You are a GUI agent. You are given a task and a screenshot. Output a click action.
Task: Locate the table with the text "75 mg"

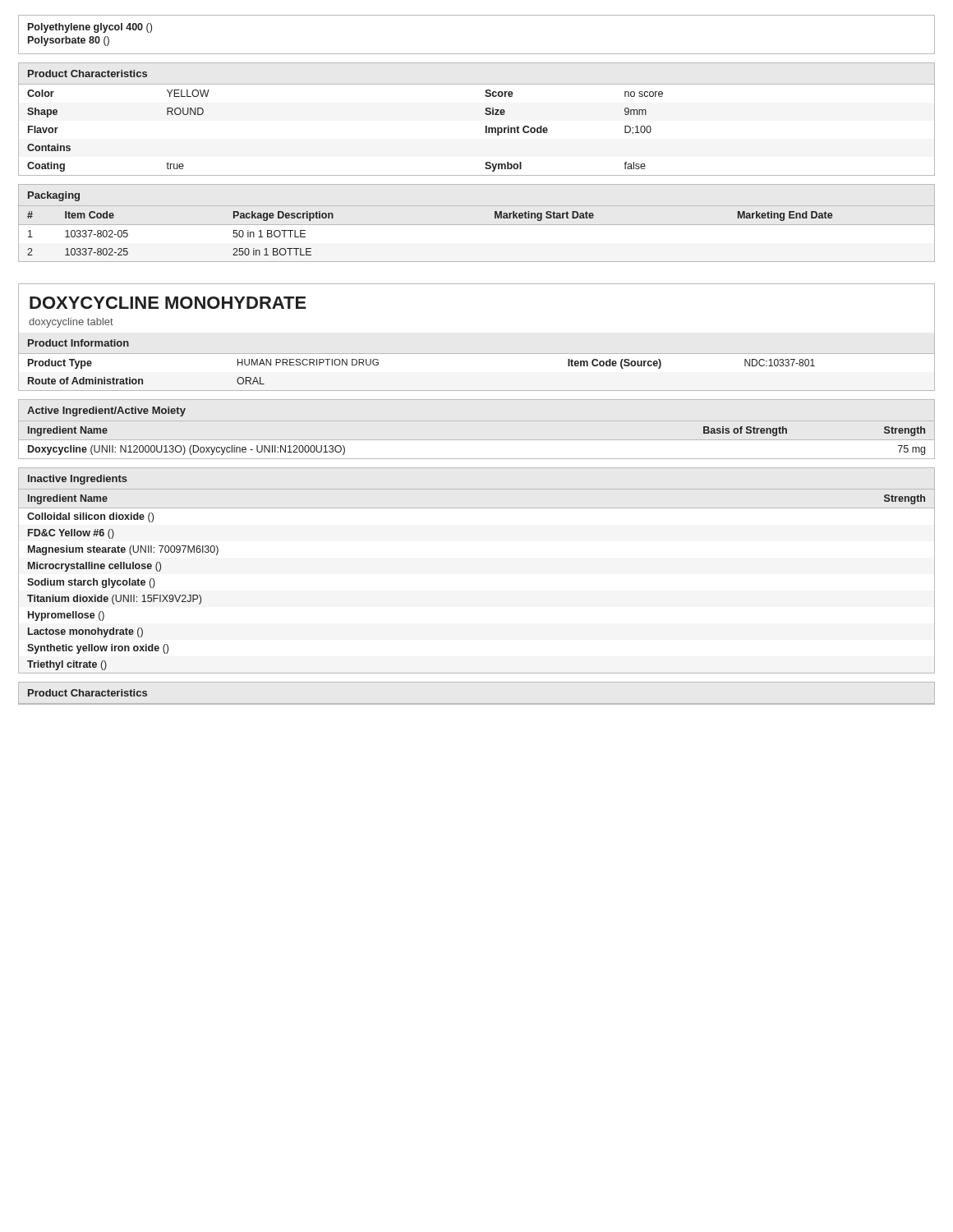point(476,440)
